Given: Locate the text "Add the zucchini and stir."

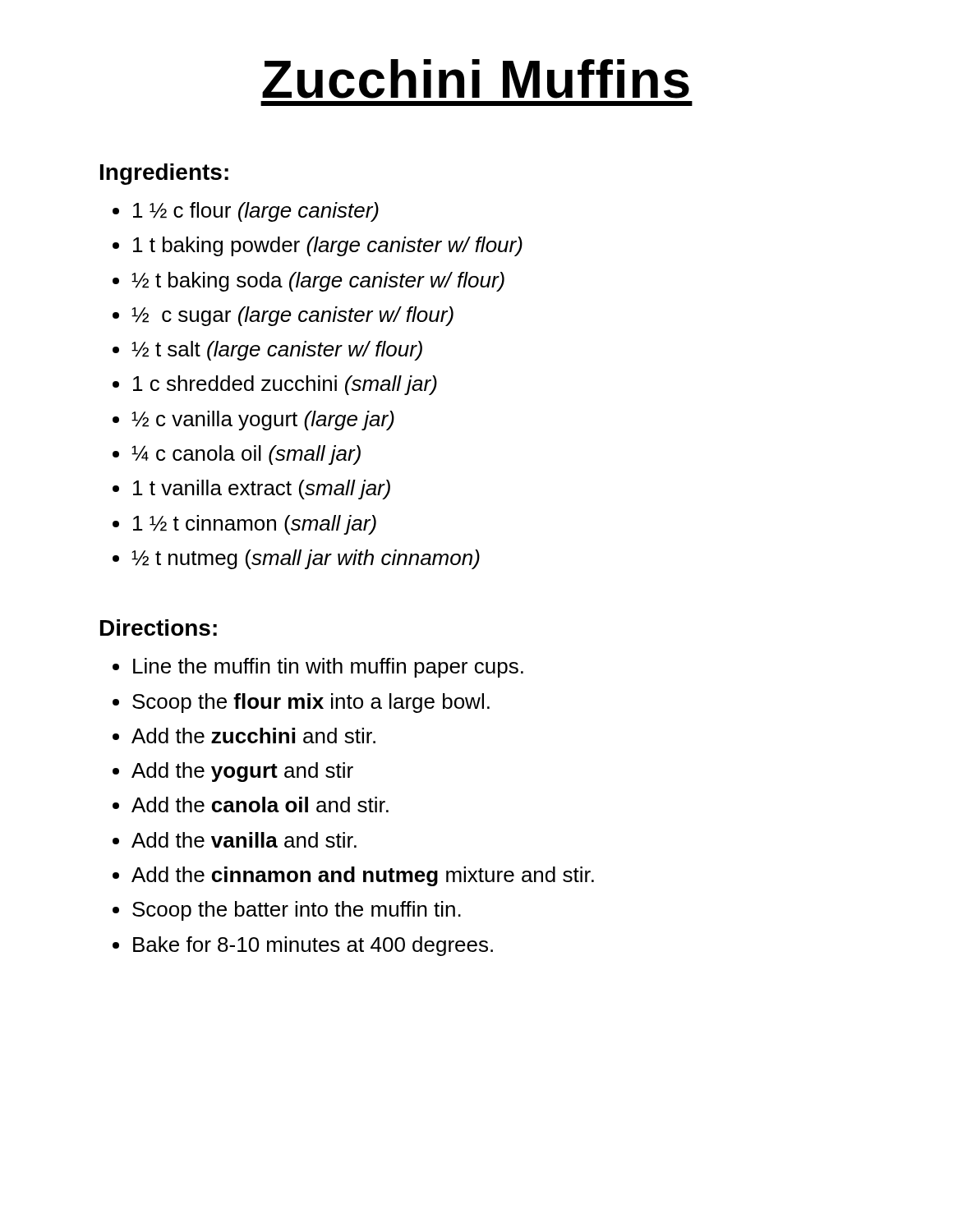Looking at the screenshot, I should pos(253,736).
